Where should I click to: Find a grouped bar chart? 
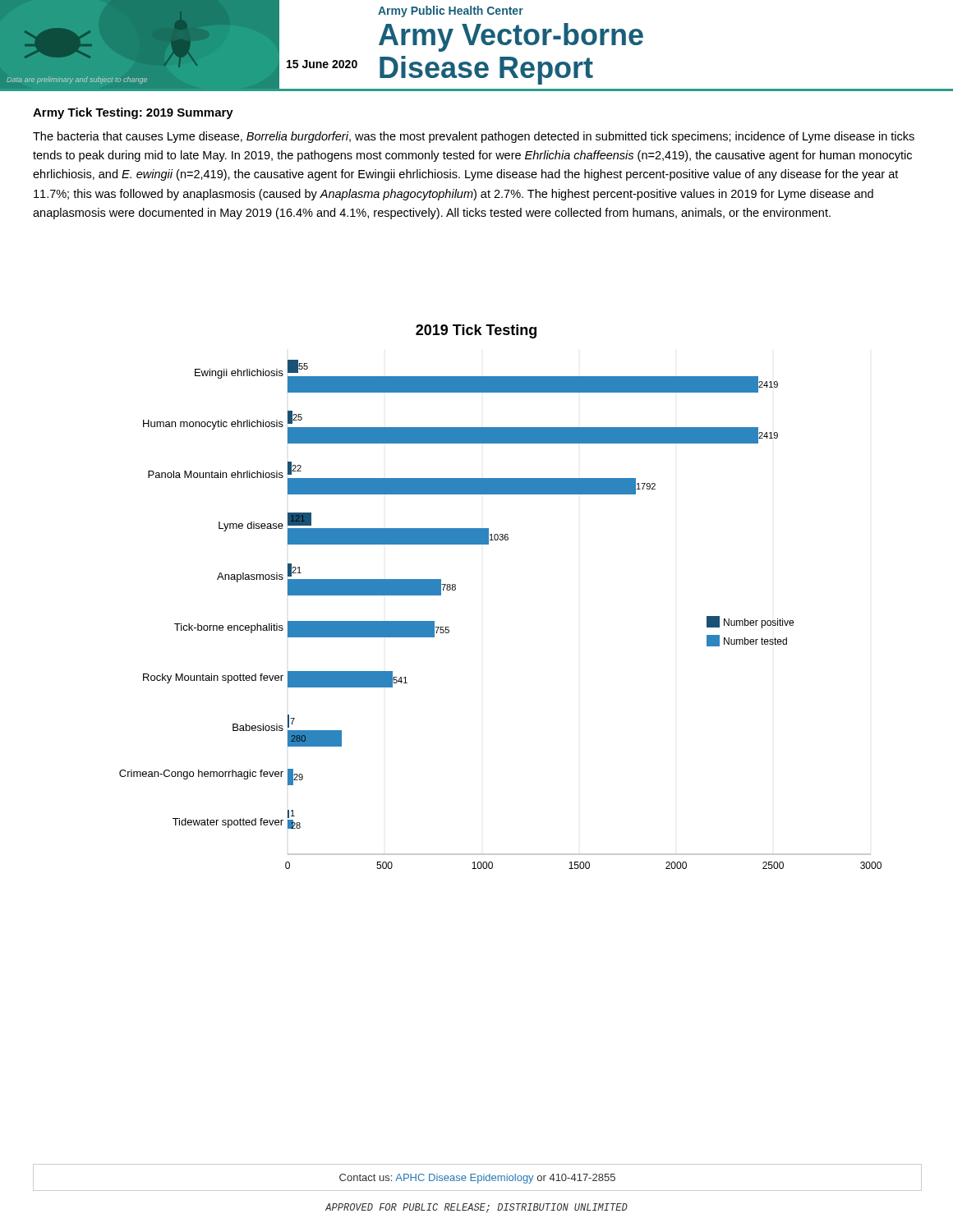[x=476, y=608]
